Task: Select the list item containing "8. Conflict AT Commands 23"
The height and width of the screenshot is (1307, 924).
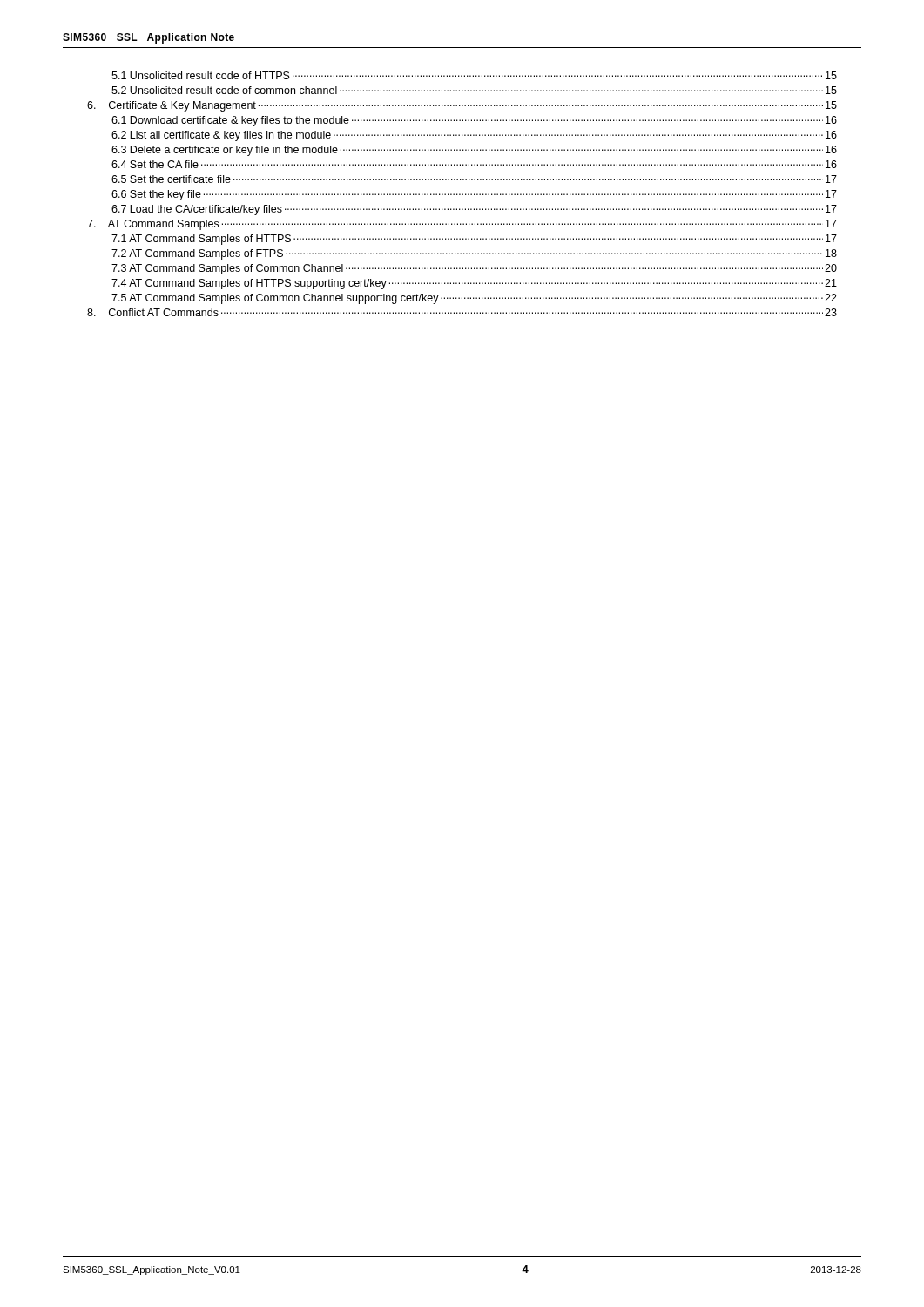Action: coord(462,313)
